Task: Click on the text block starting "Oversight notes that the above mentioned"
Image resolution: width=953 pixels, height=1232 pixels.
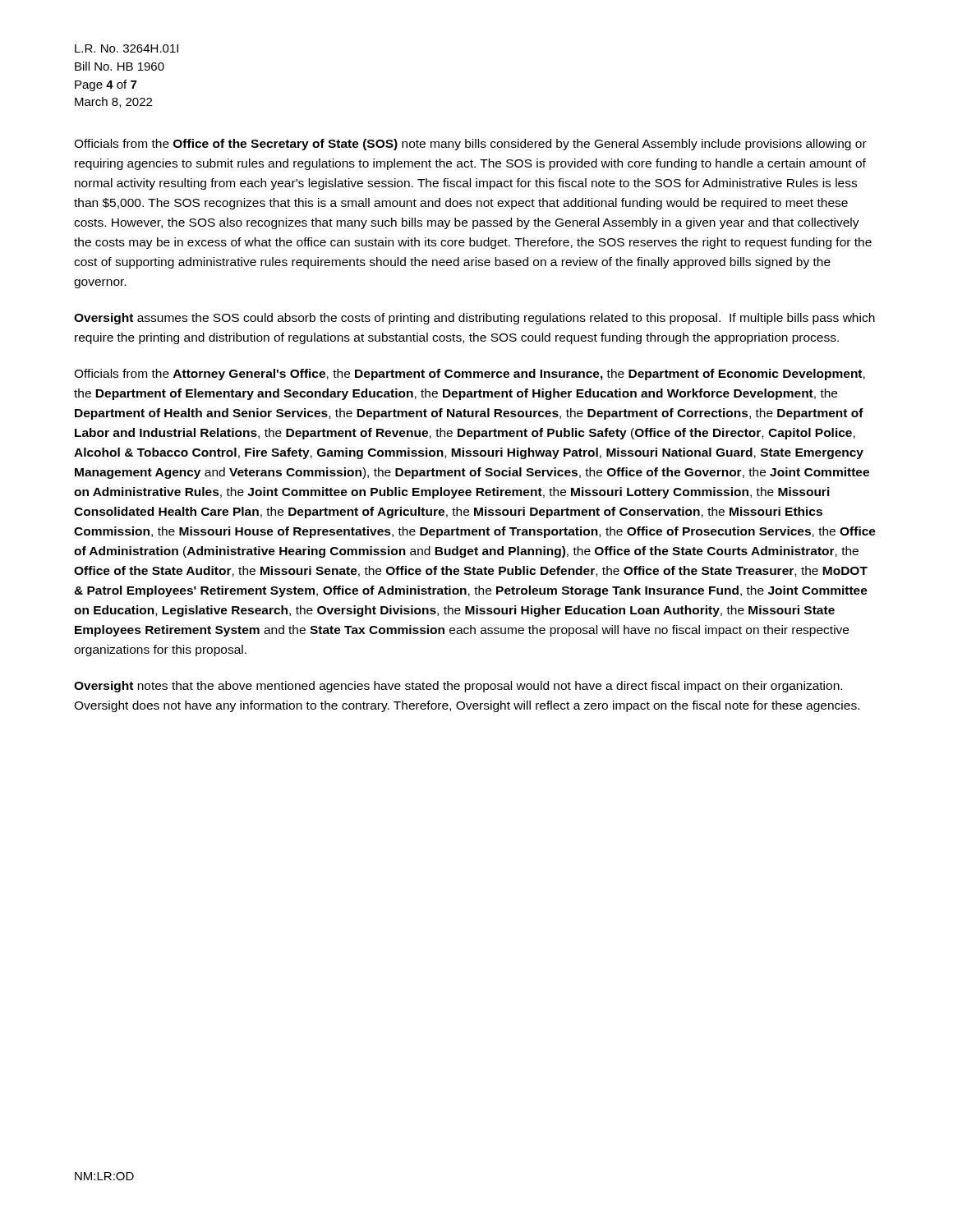Action: tap(467, 696)
